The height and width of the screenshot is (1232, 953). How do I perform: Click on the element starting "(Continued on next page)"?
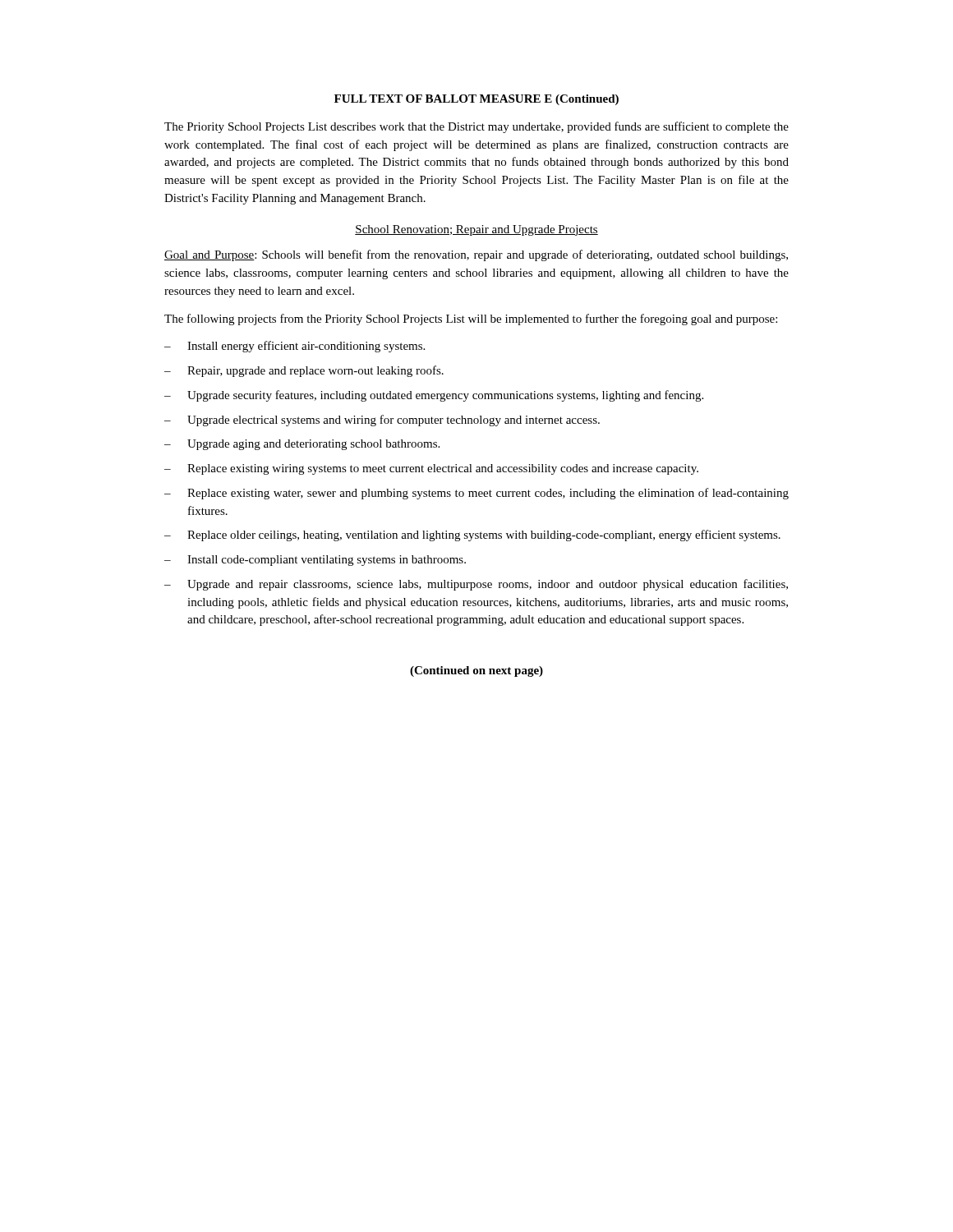476,670
